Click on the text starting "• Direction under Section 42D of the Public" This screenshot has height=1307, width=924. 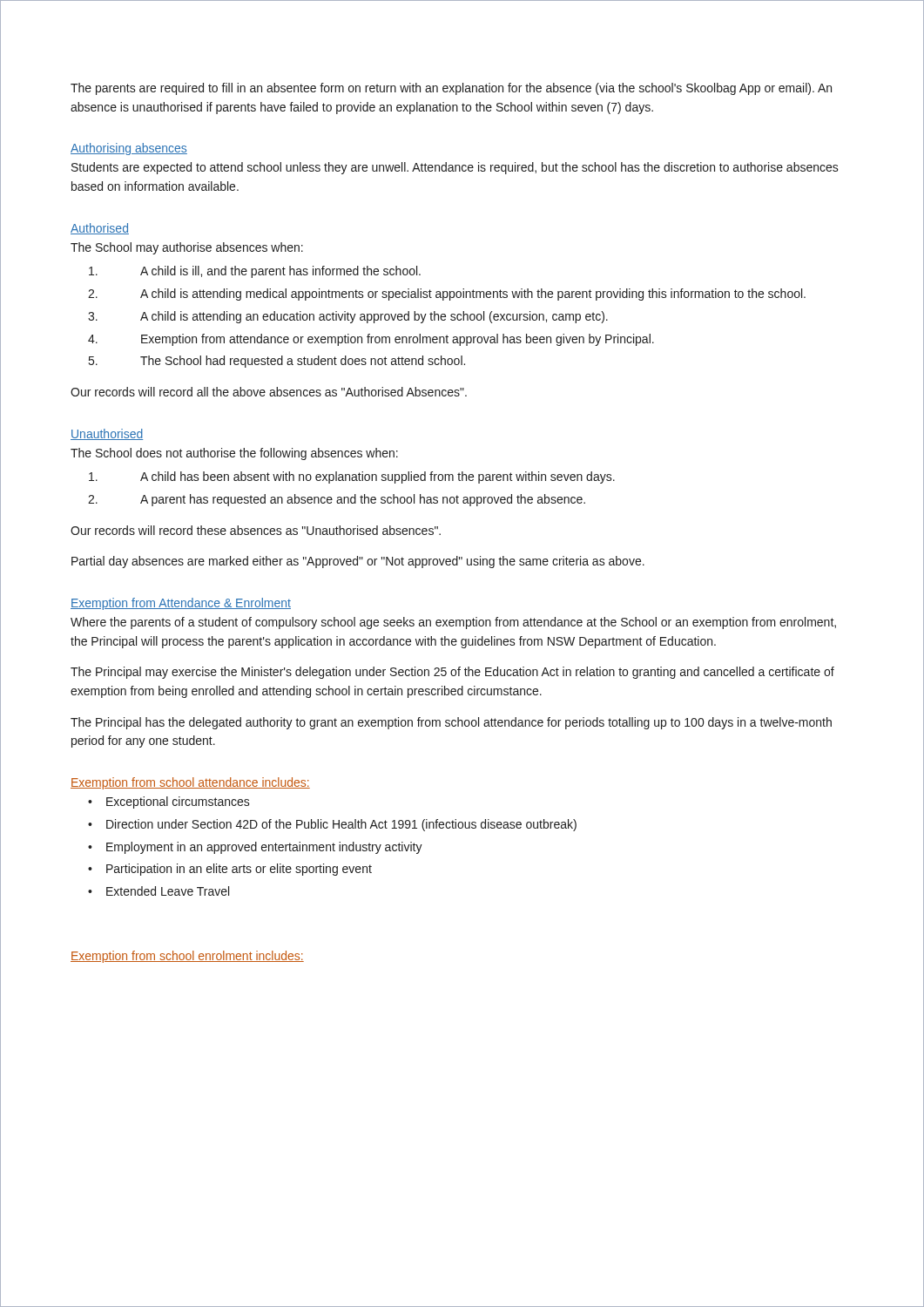click(333, 825)
